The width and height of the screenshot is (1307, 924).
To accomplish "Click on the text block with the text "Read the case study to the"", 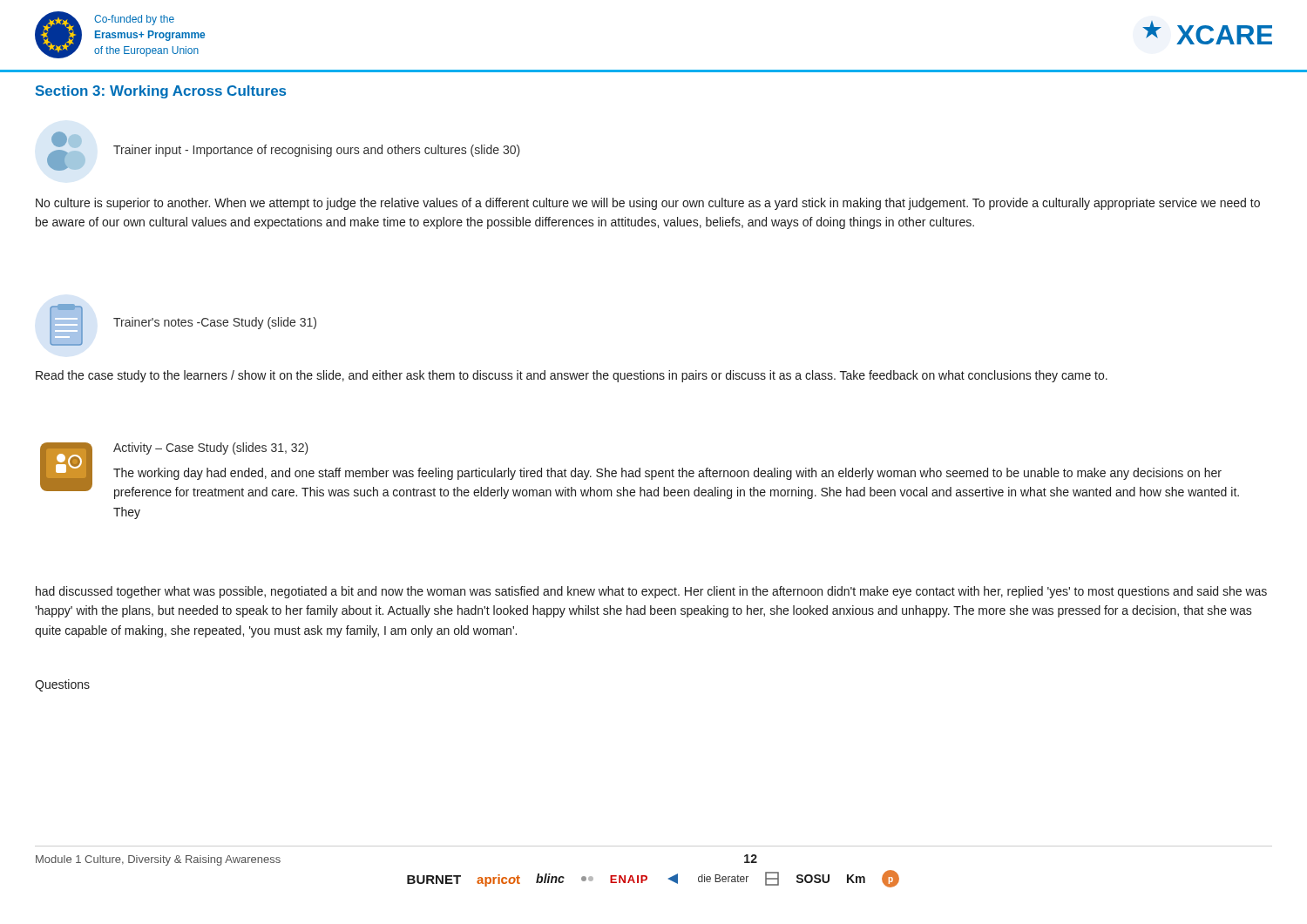I will 571,375.
